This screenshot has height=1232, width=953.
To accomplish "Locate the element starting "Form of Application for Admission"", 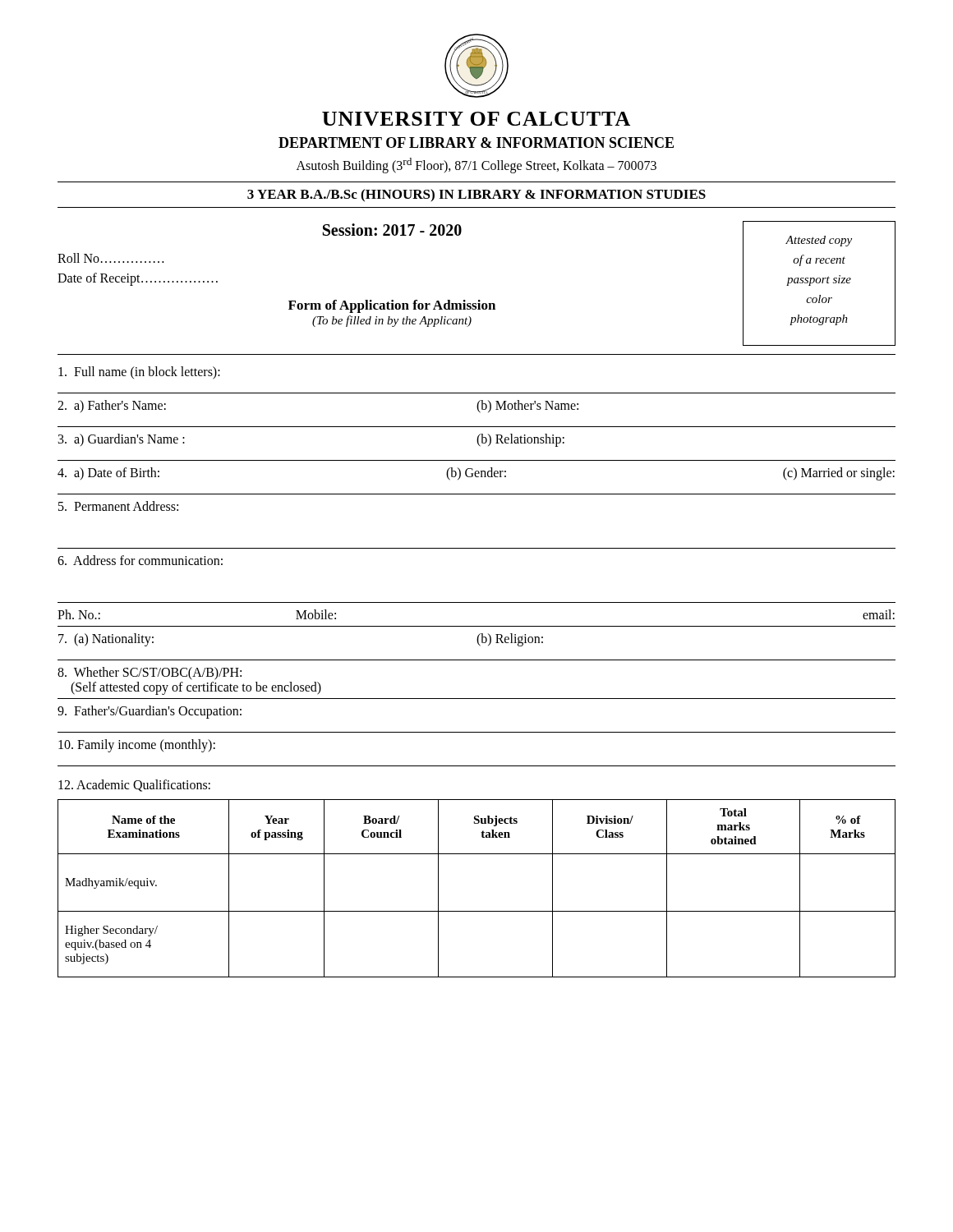I will click(392, 313).
